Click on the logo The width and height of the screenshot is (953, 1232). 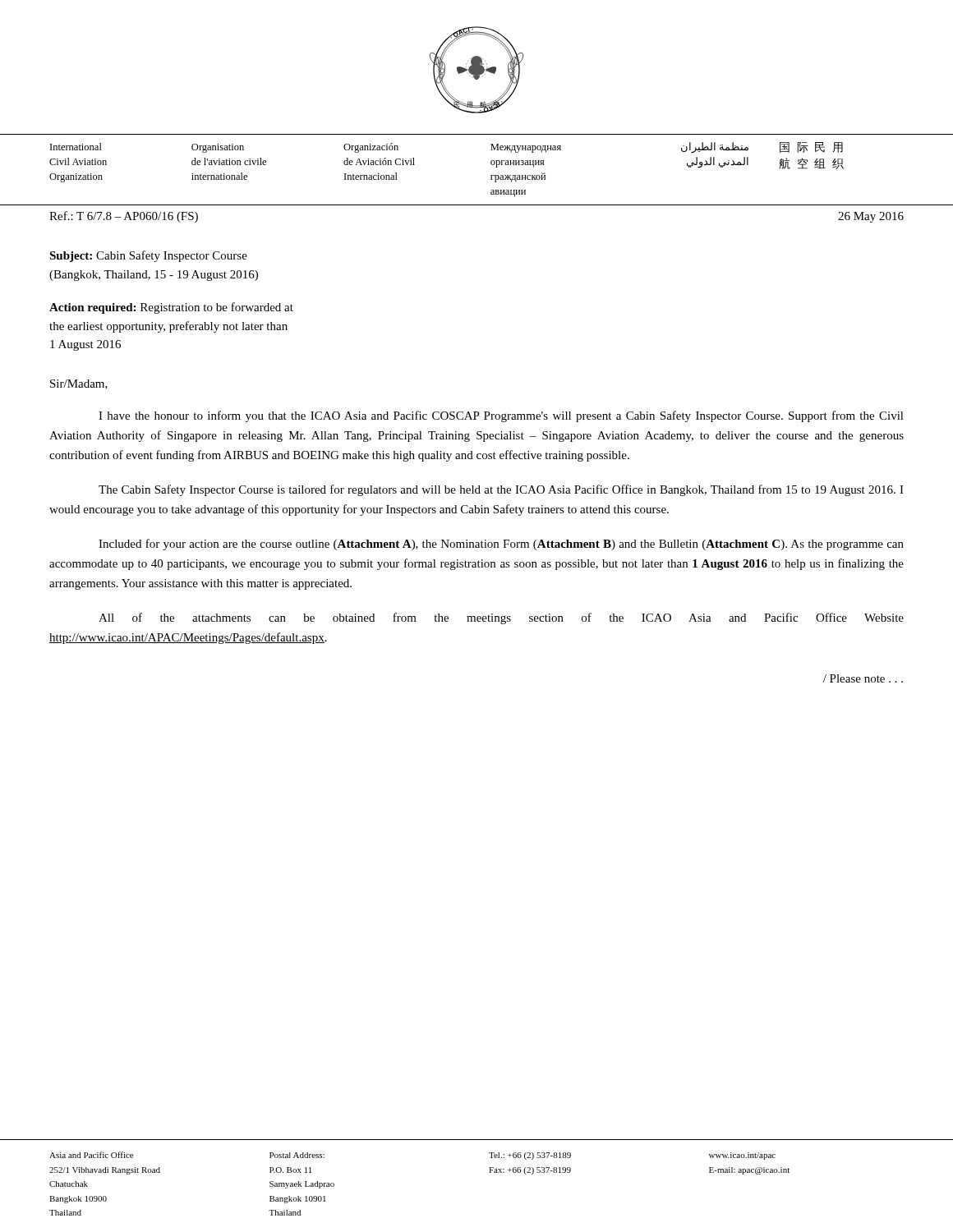(476, 72)
